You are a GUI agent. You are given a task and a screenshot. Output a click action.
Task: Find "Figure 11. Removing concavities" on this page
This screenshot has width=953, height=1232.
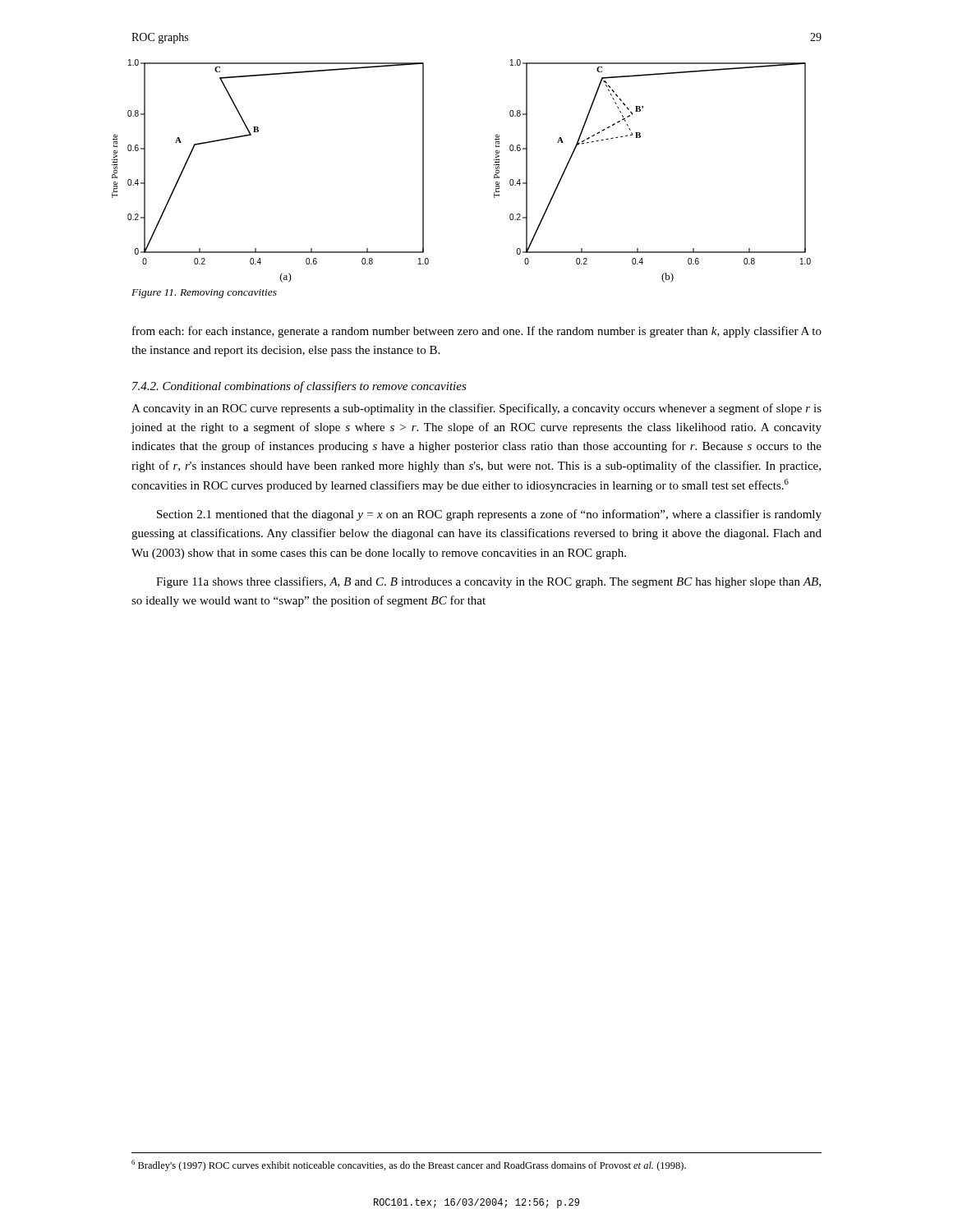pos(204,292)
